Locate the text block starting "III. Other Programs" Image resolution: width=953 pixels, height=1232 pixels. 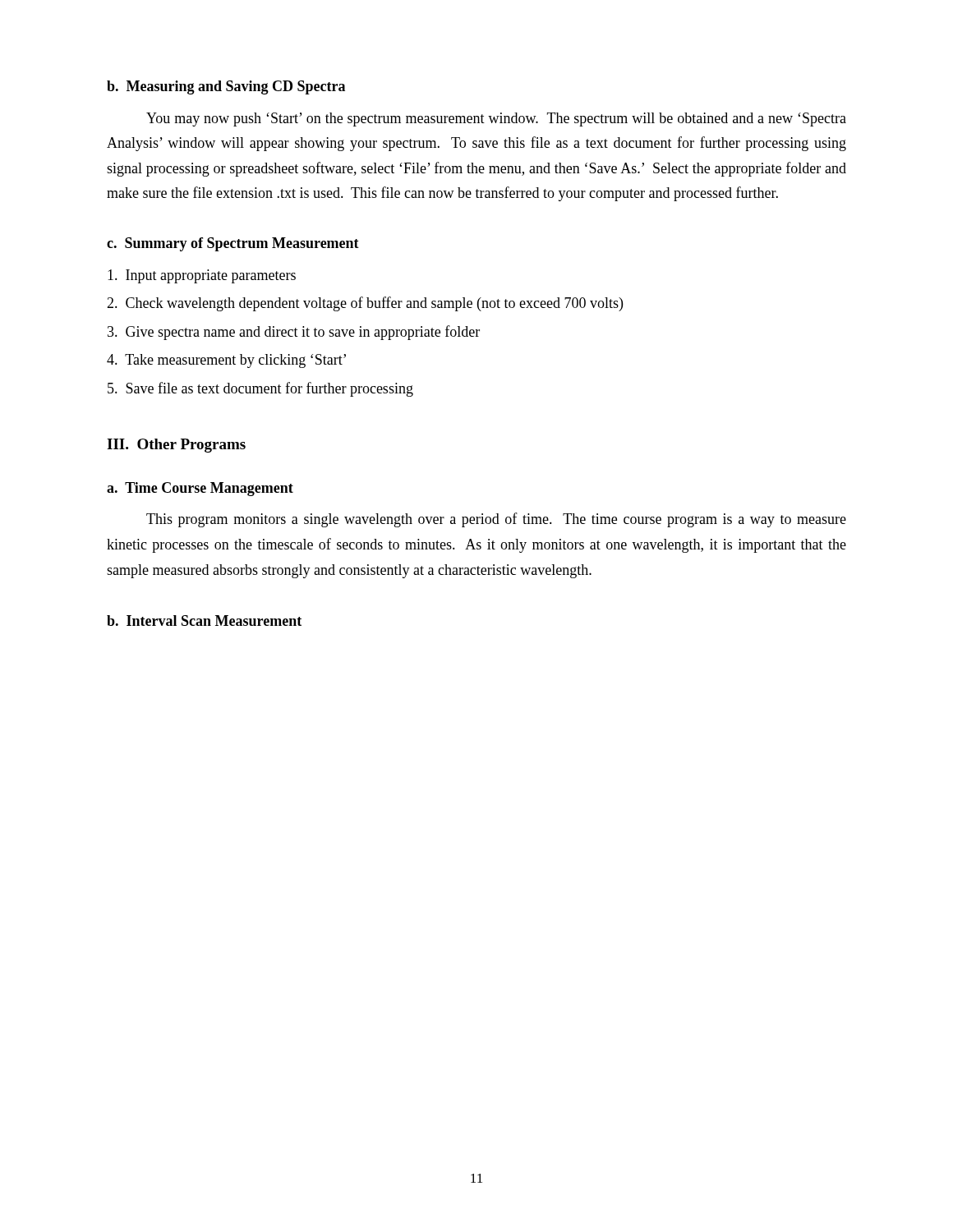click(176, 444)
